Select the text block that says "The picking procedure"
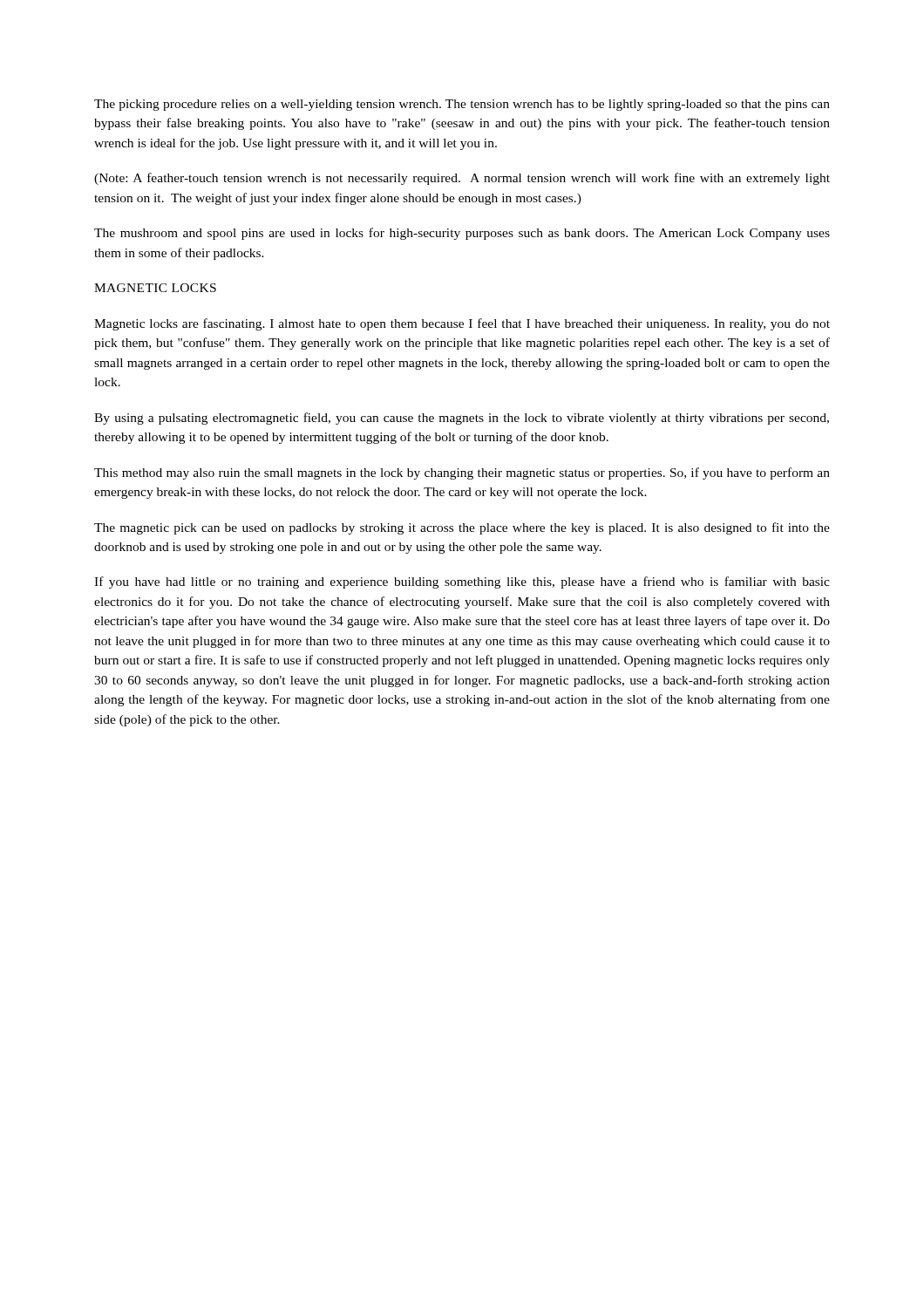Viewport: 924px width, 1308px height. (462, 123)
